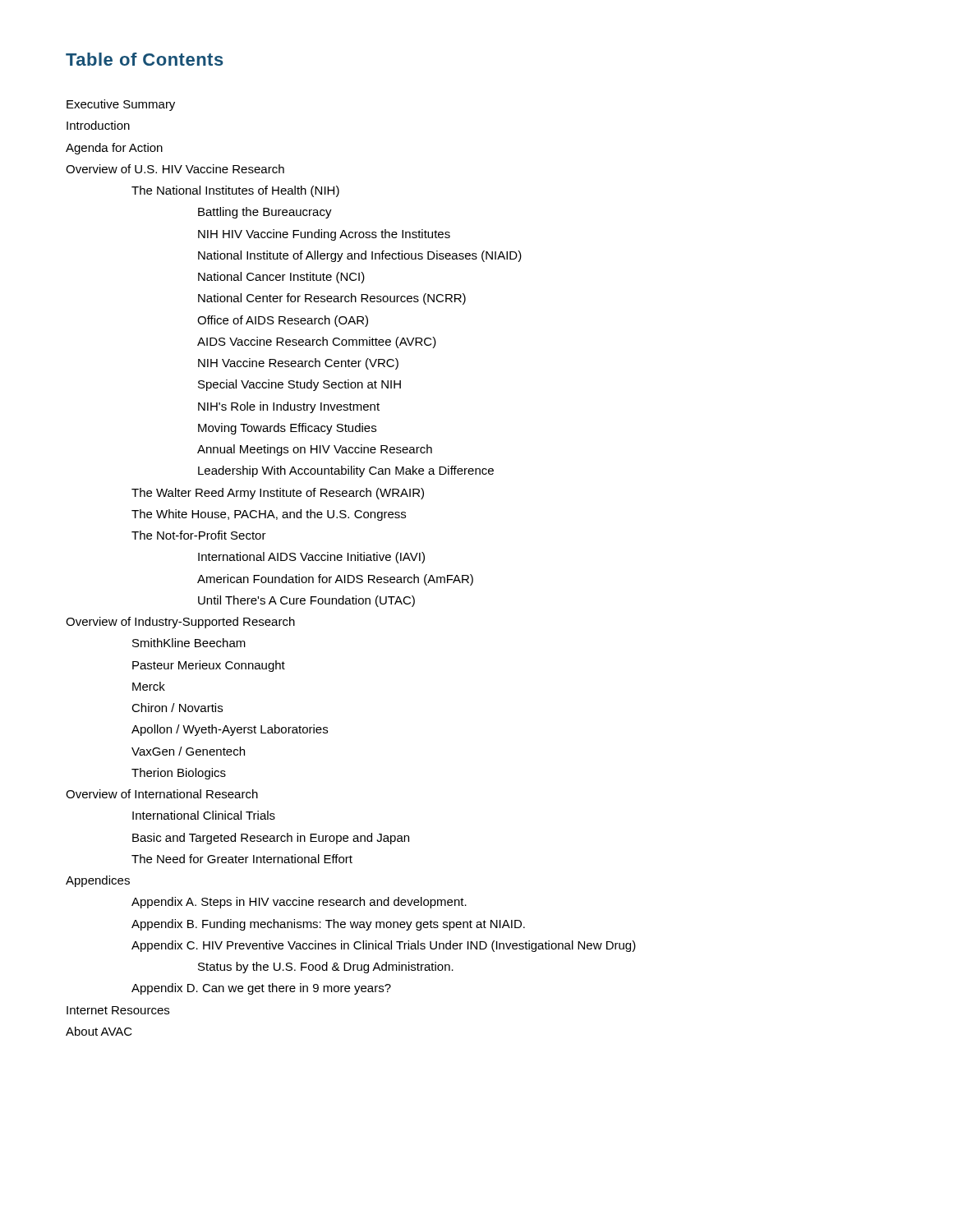Viewport: 953px width, 1232px height.
Task: Find "Table of Contents" on this page
Action: 145,60
